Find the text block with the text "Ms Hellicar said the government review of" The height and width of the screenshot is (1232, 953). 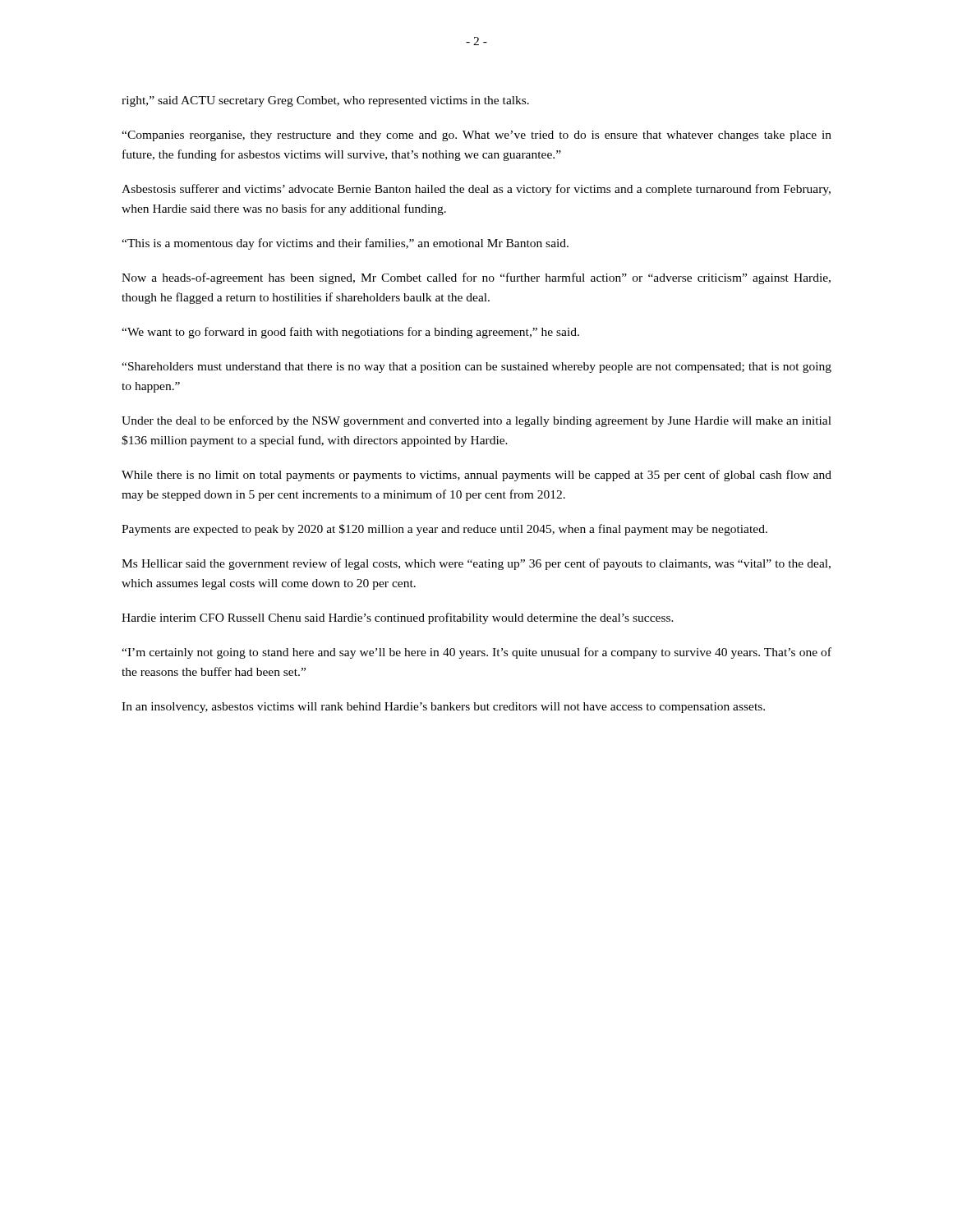[476, 573]
